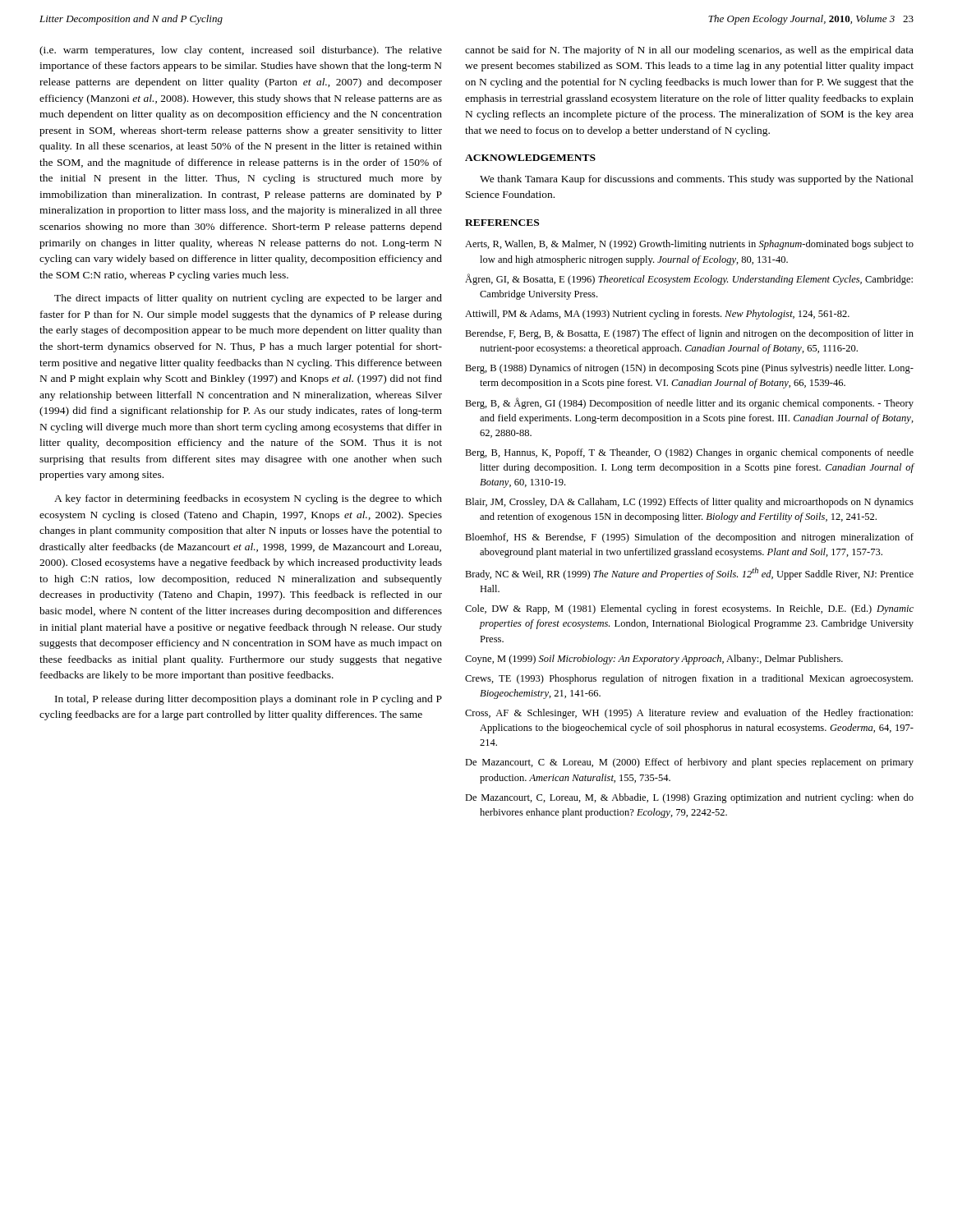Image resolution: width=953 pixels, height=1232 pixels.
Task: Select the text block starting "Attiwill, PM & Adams, MA (1993)"
Action: point(657,314)
